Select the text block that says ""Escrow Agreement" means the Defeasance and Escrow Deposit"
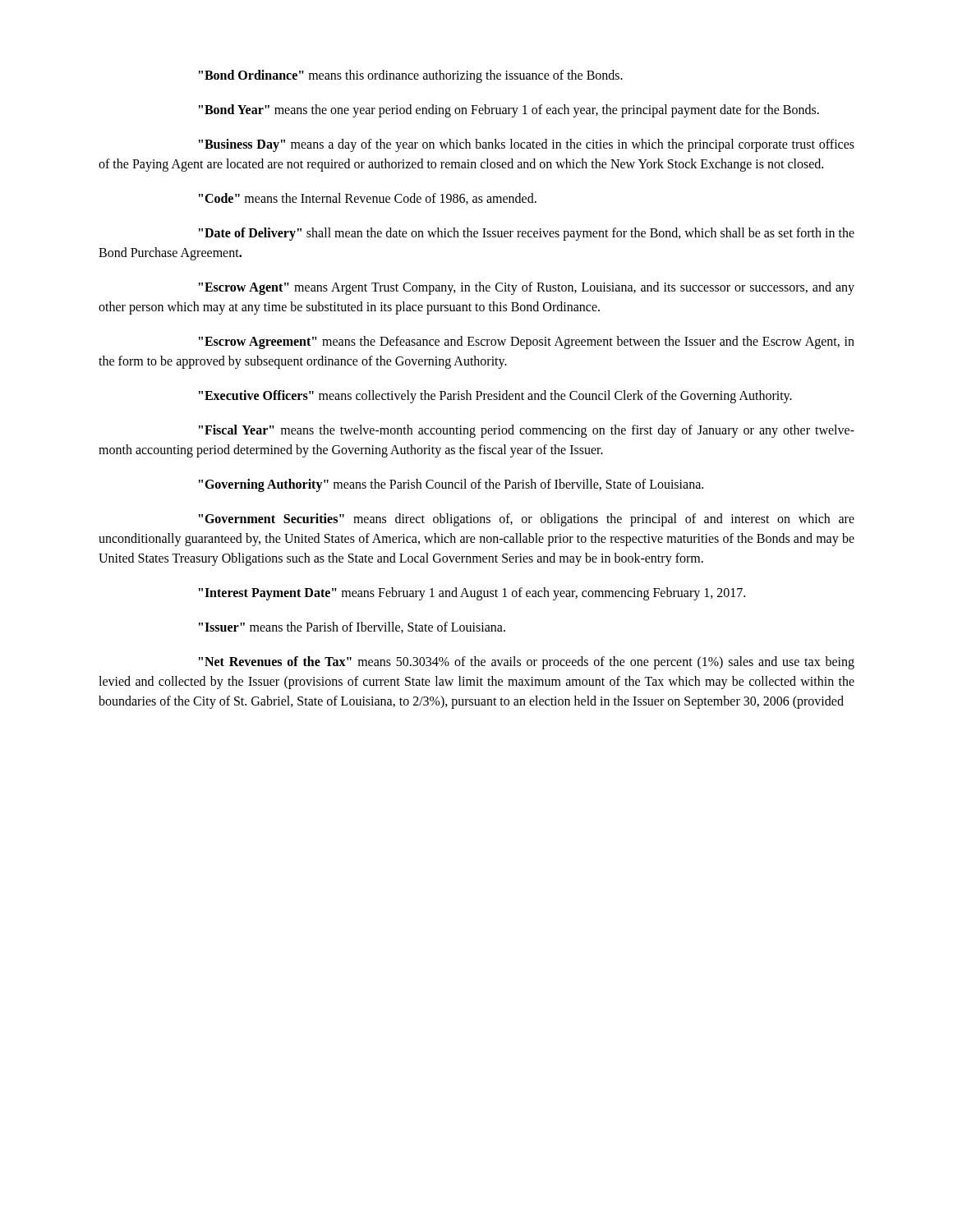This screenshot has height=1232, width=953. (476, 351)
